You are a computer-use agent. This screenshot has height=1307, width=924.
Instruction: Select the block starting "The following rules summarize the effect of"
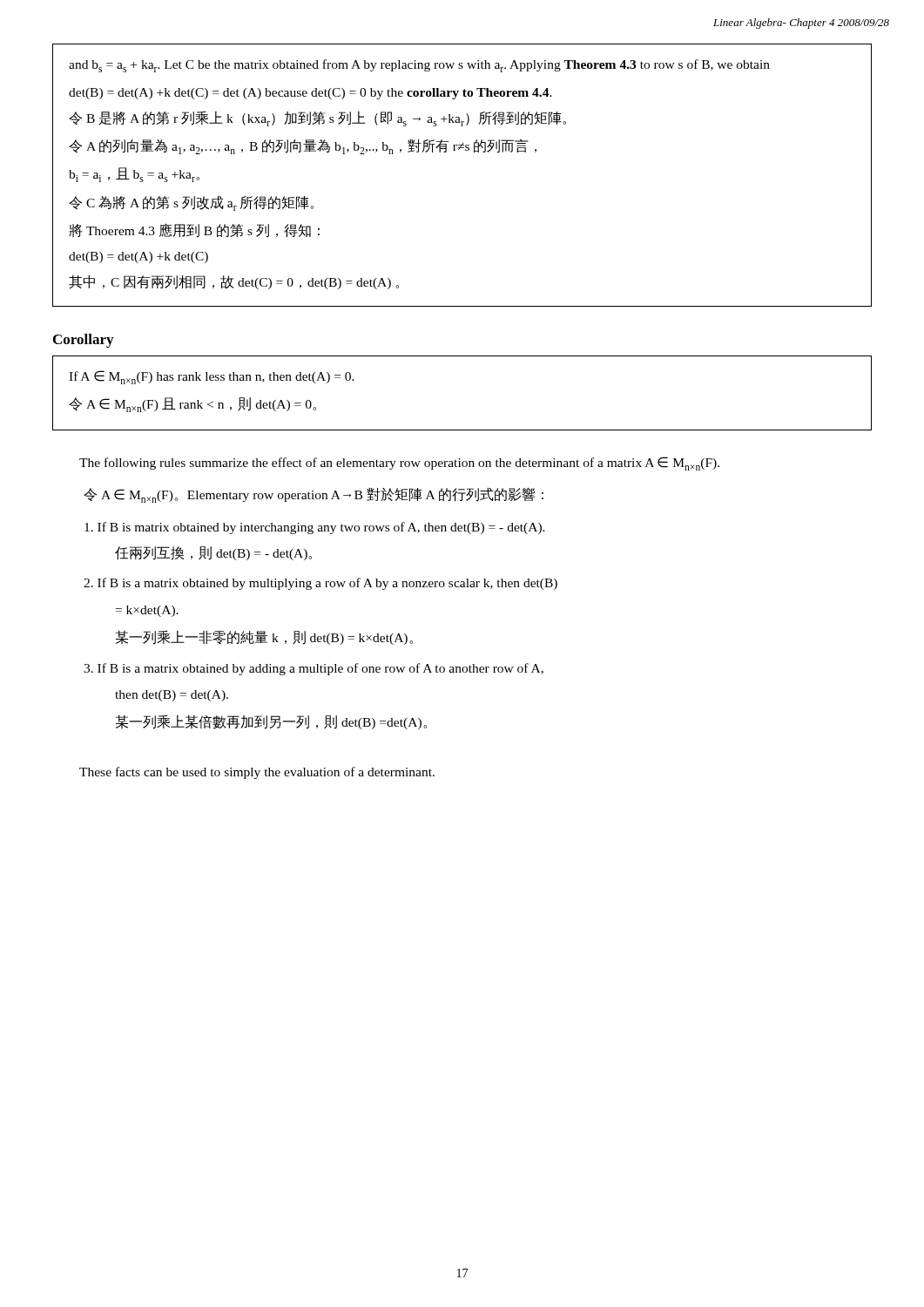pyautogui.click(x=400, y=464)
